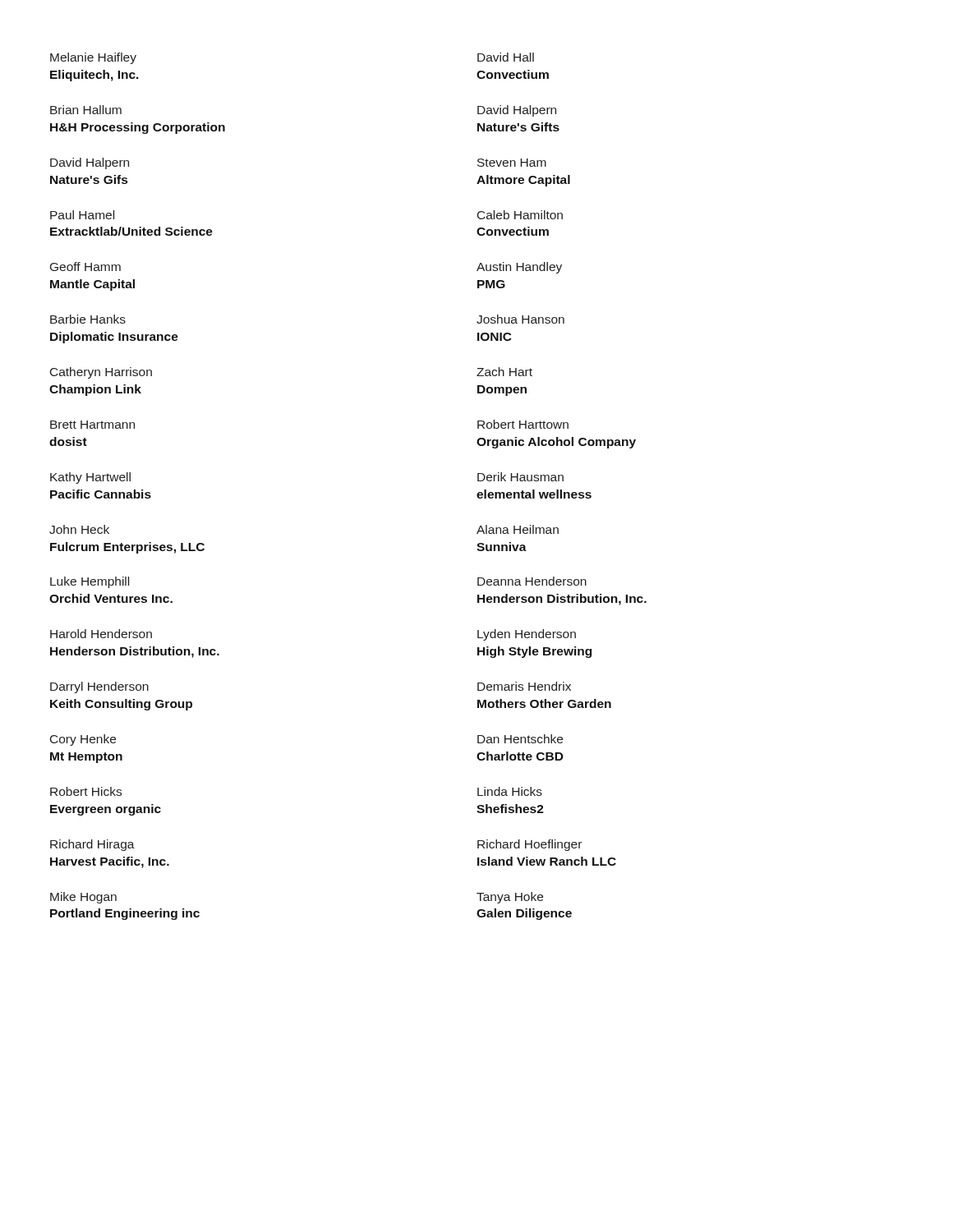Find the text starting "Luke Hemphill Orchid"
The image size is (953, 1232).
coord(90,582)
